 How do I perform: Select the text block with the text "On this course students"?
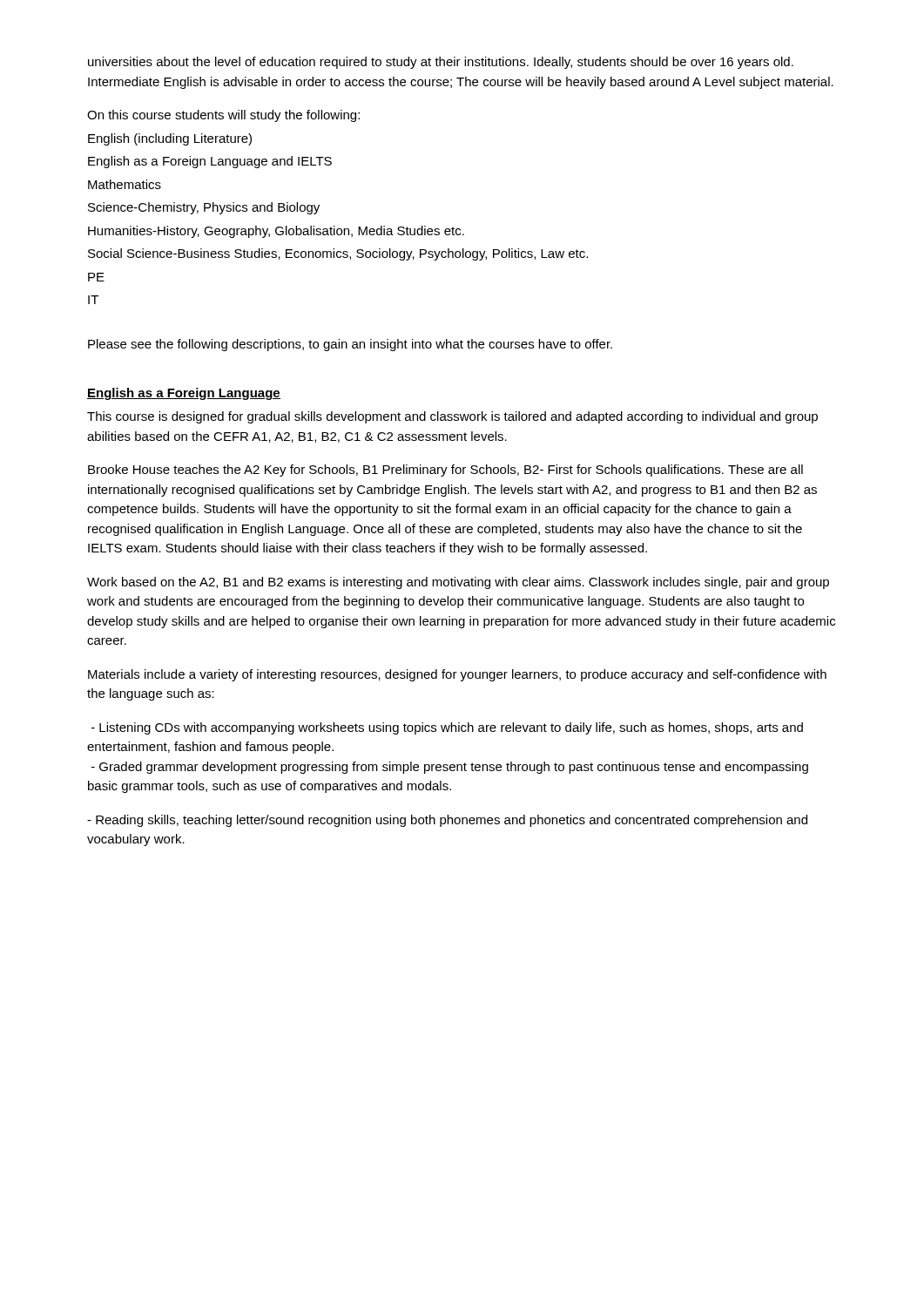tap(224, 115)
